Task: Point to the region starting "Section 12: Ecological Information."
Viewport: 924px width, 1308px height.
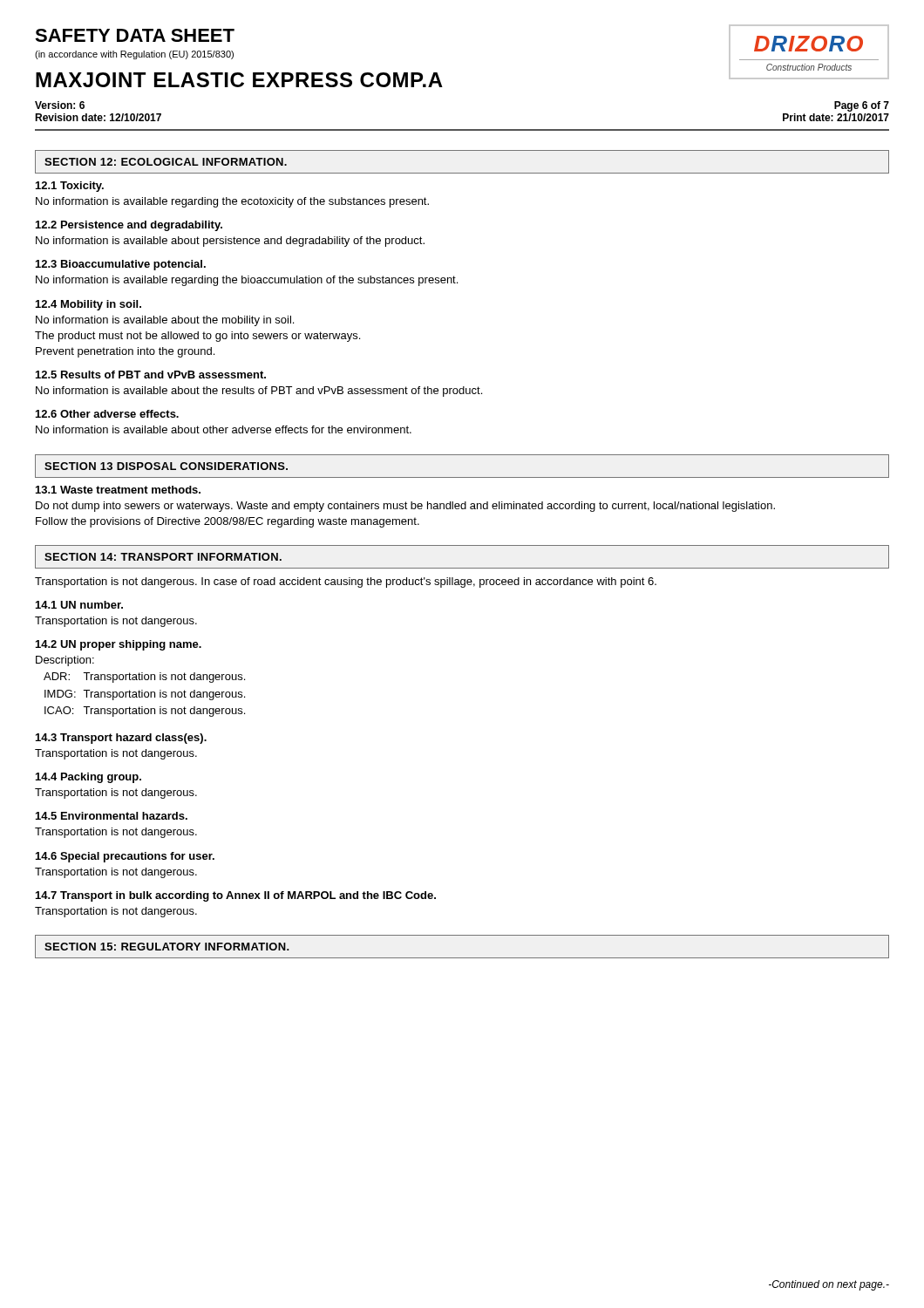Action: pyautogui.click(x=166, y=162)
